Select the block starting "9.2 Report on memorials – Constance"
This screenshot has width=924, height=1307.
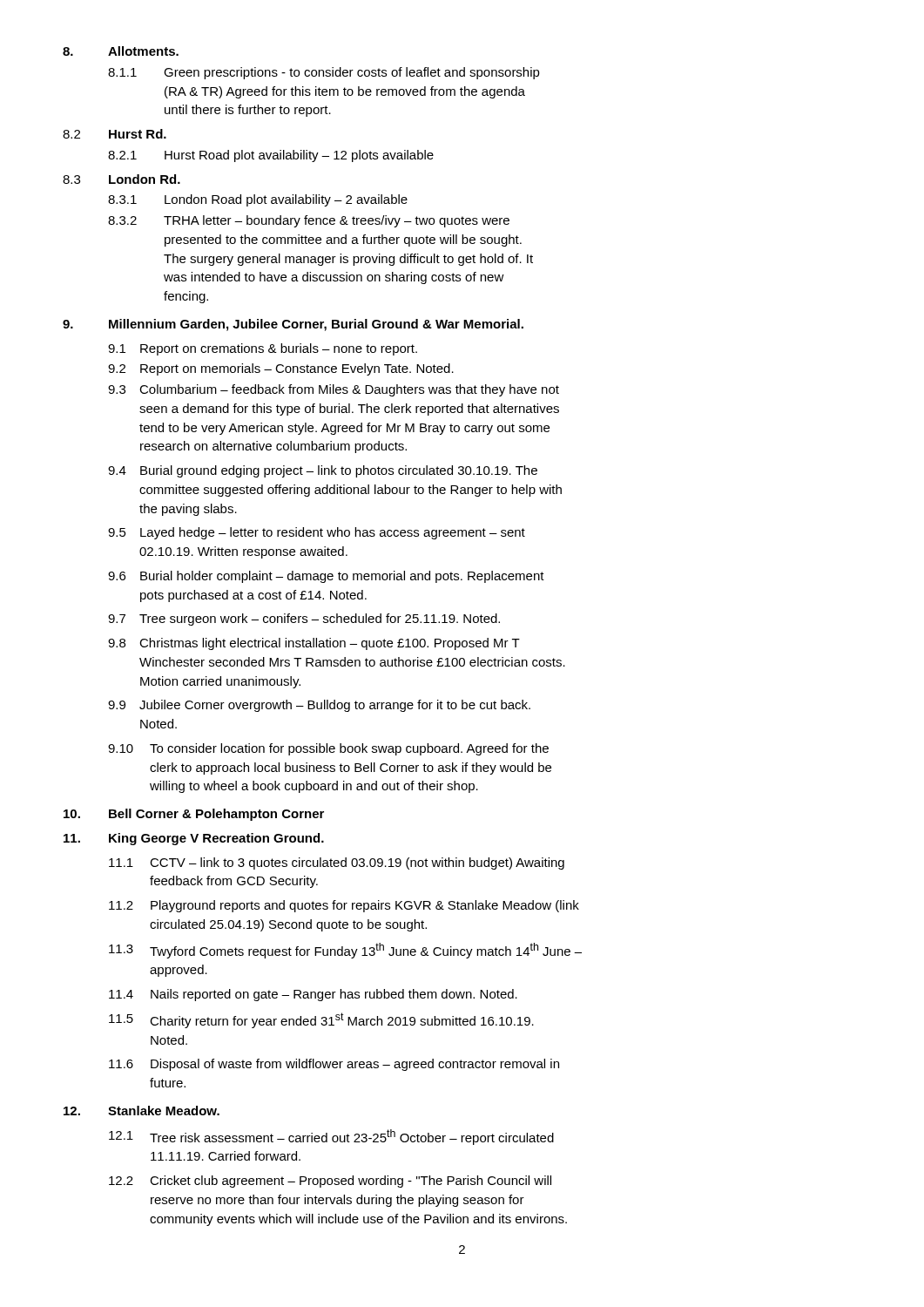(281, 369)
